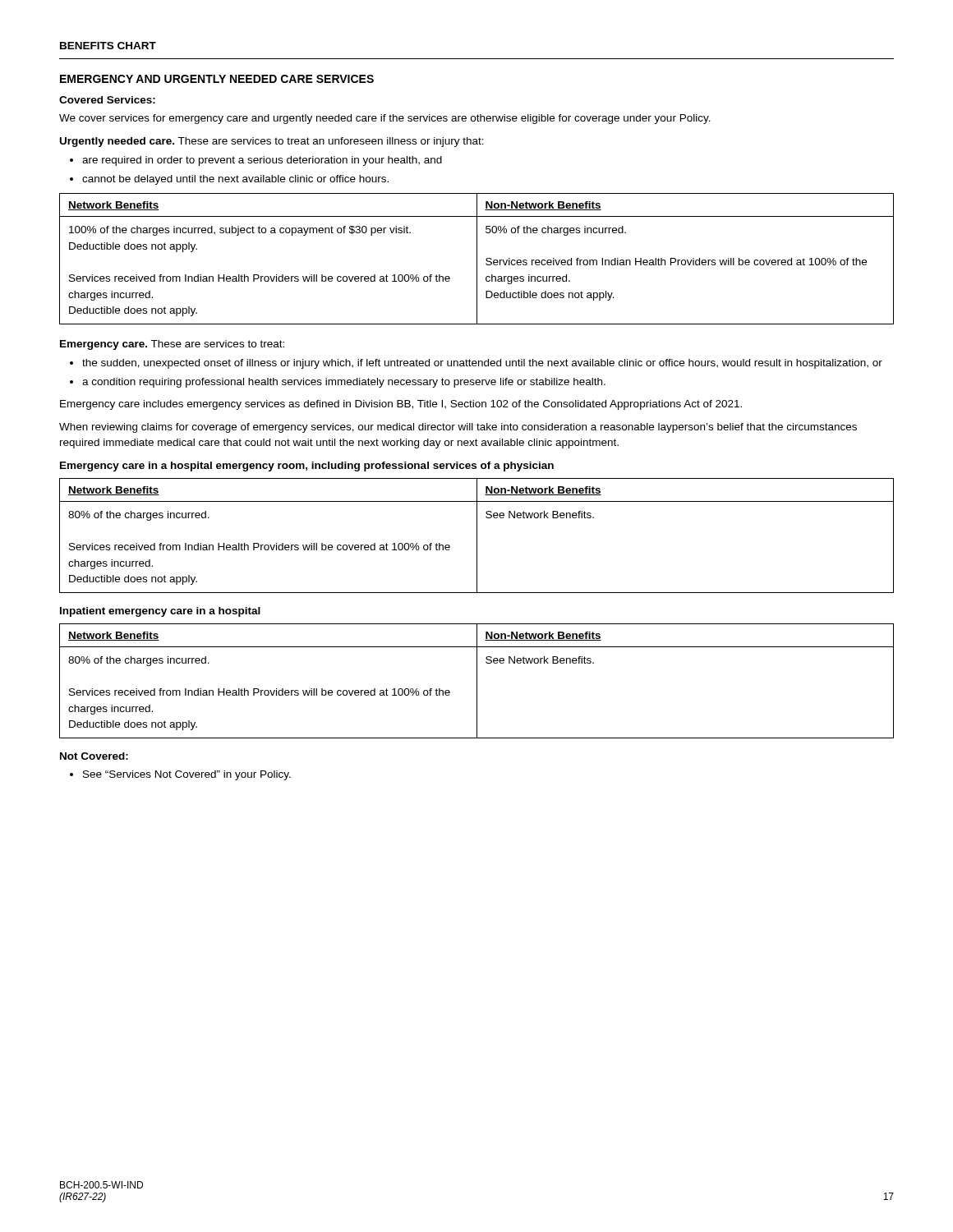Where is the passage that starts "See “Services Not Covered” in"?
Image resolution: width=953 pixels, height=1232 pixels.
187,774
